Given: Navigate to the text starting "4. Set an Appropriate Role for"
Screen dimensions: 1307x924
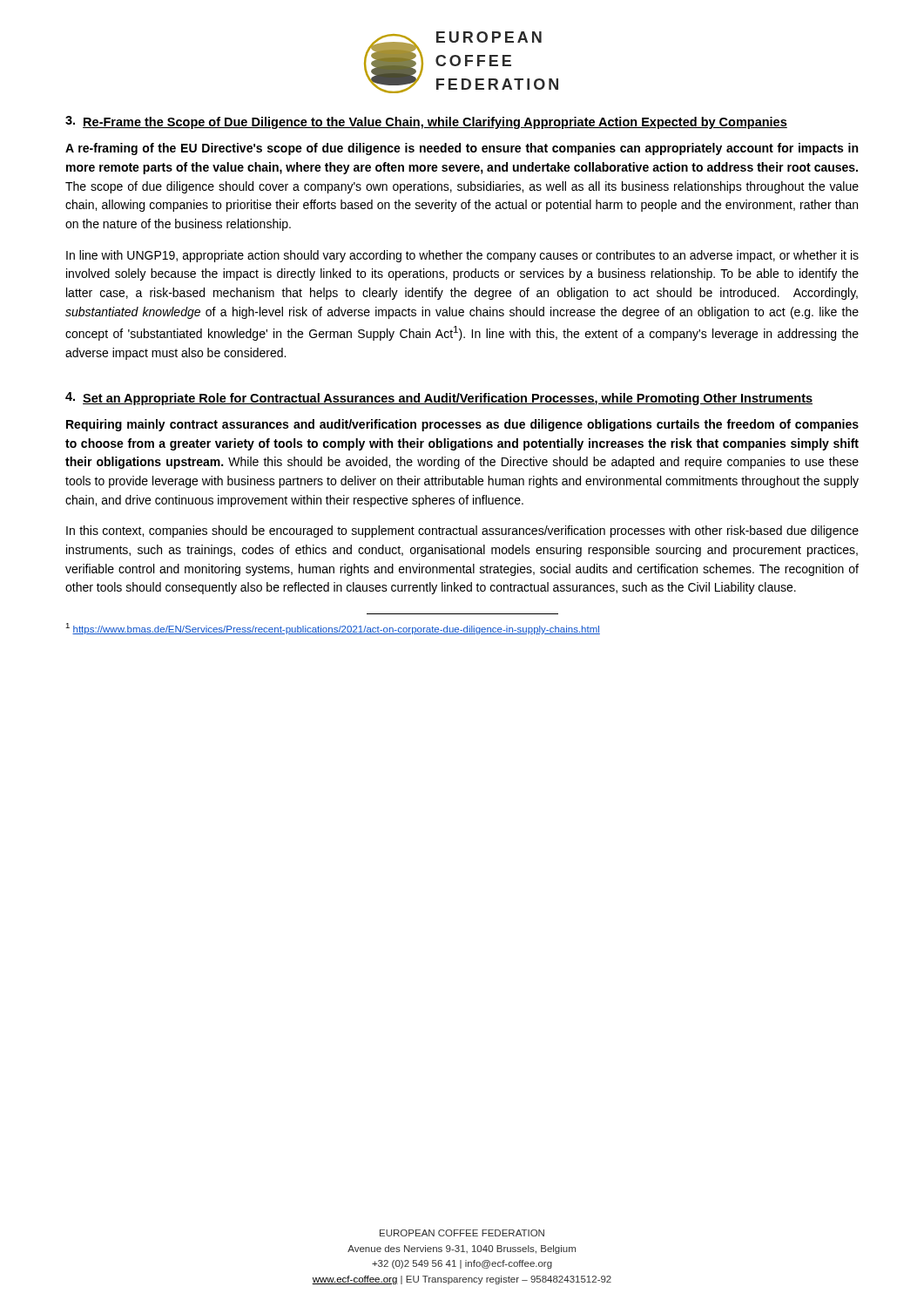Looking at the screenshot, I should click(x=439, y=398).
